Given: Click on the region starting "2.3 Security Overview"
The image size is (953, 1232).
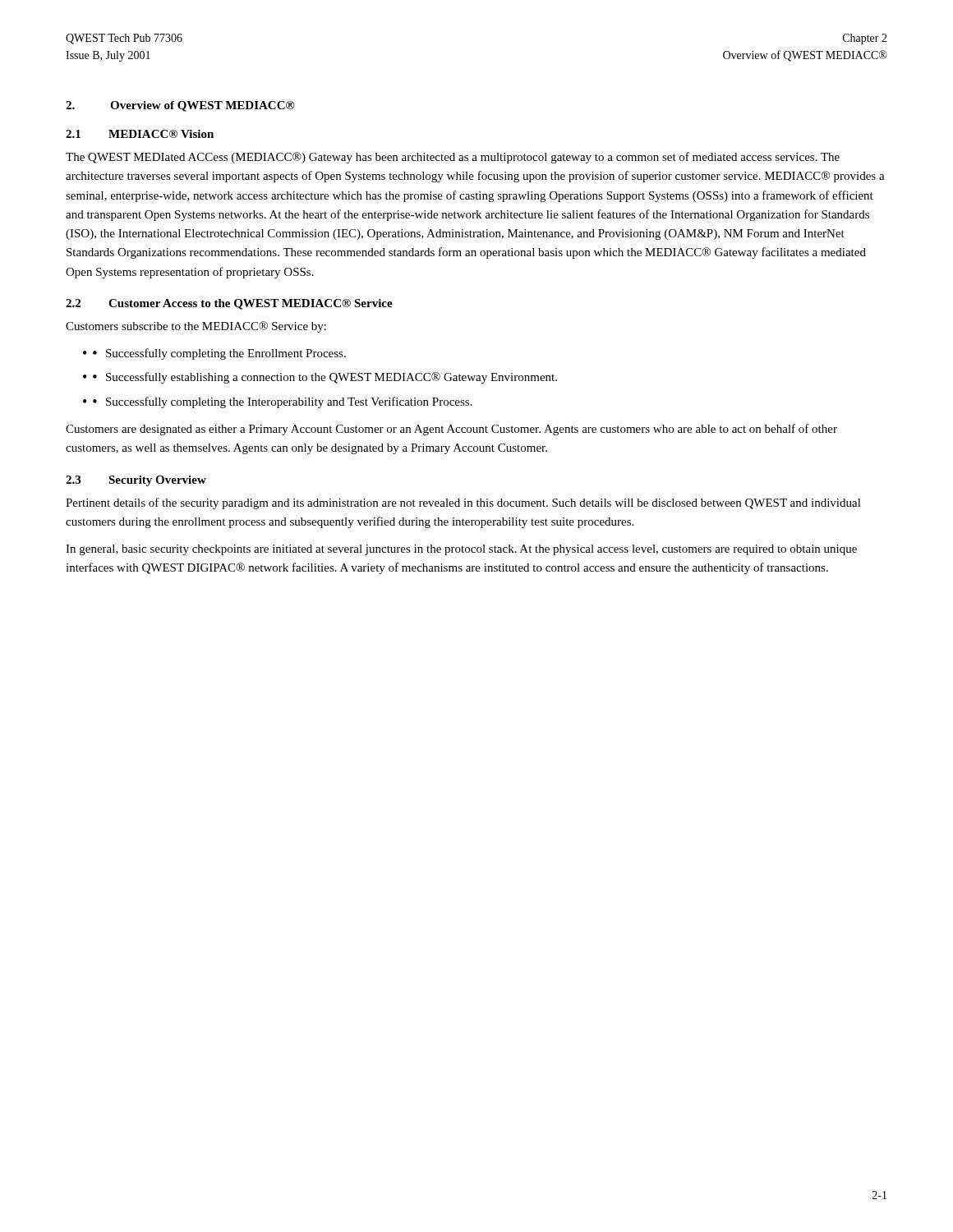Looking at the screenshot, I should 136,480.
